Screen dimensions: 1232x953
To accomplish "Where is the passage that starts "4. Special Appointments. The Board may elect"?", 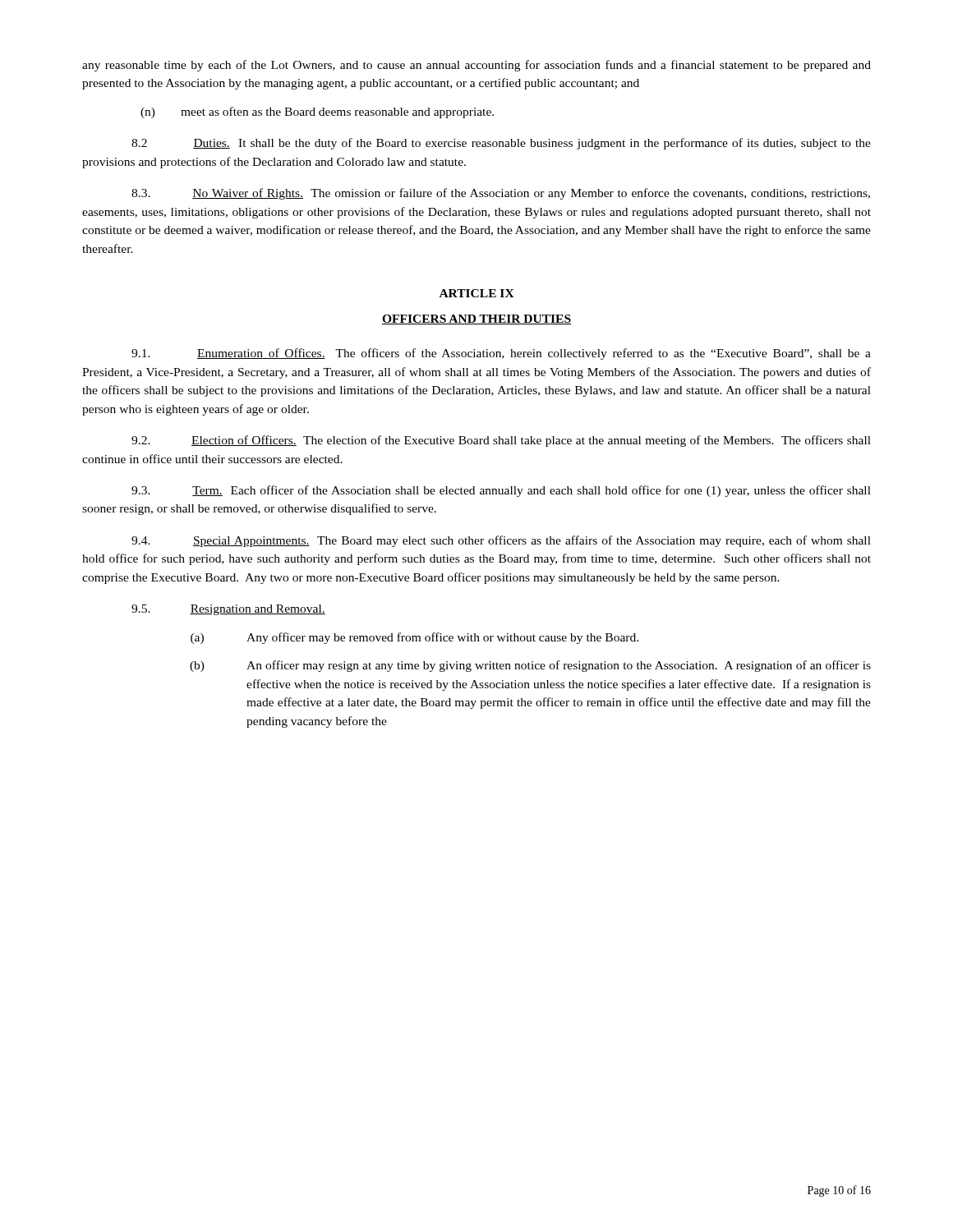I will pyautogui.click(x=476, y=558).
